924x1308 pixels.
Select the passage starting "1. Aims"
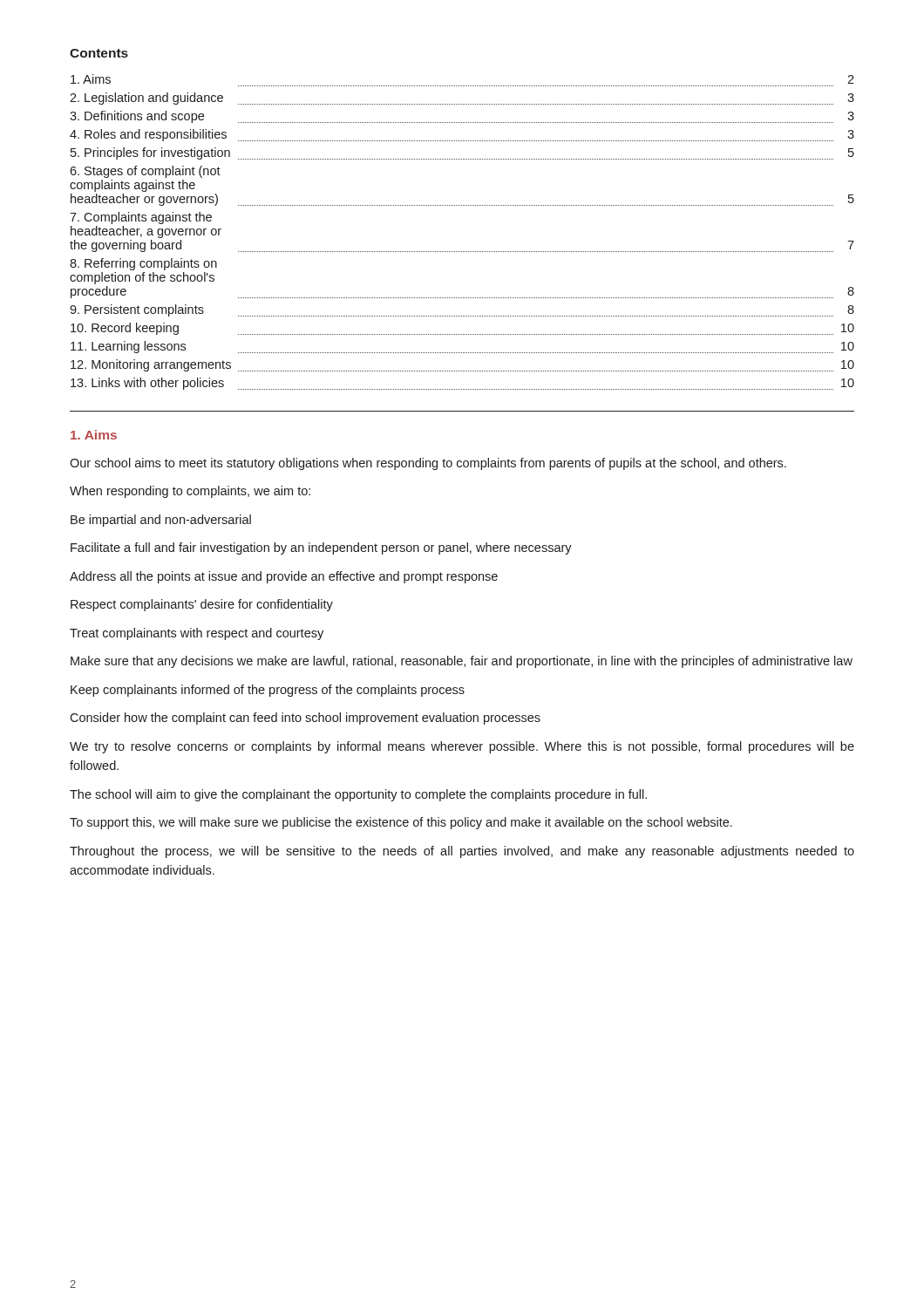(x=94, y=435)
